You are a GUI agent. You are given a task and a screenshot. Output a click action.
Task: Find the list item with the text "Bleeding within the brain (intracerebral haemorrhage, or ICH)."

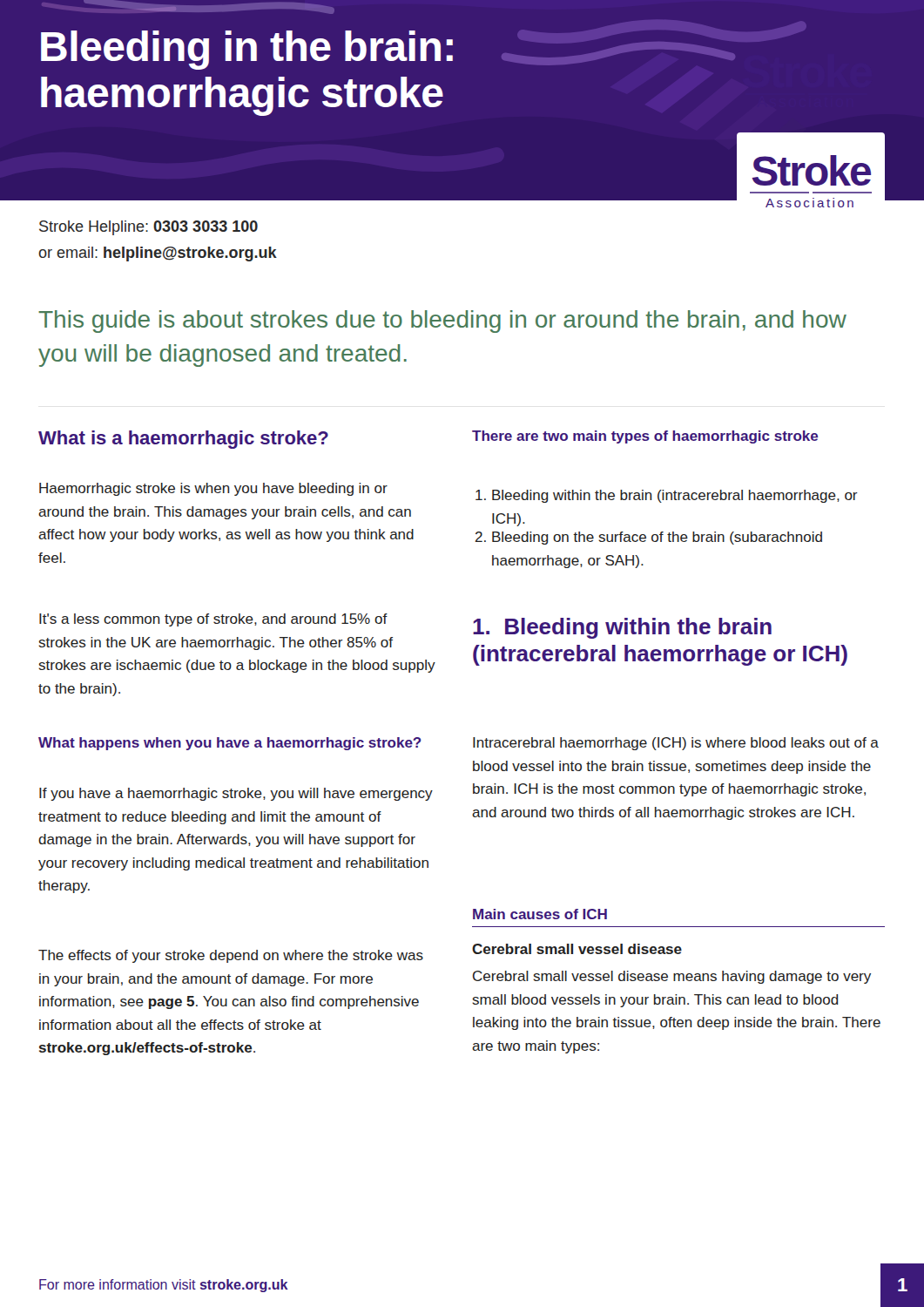[678, 508]
